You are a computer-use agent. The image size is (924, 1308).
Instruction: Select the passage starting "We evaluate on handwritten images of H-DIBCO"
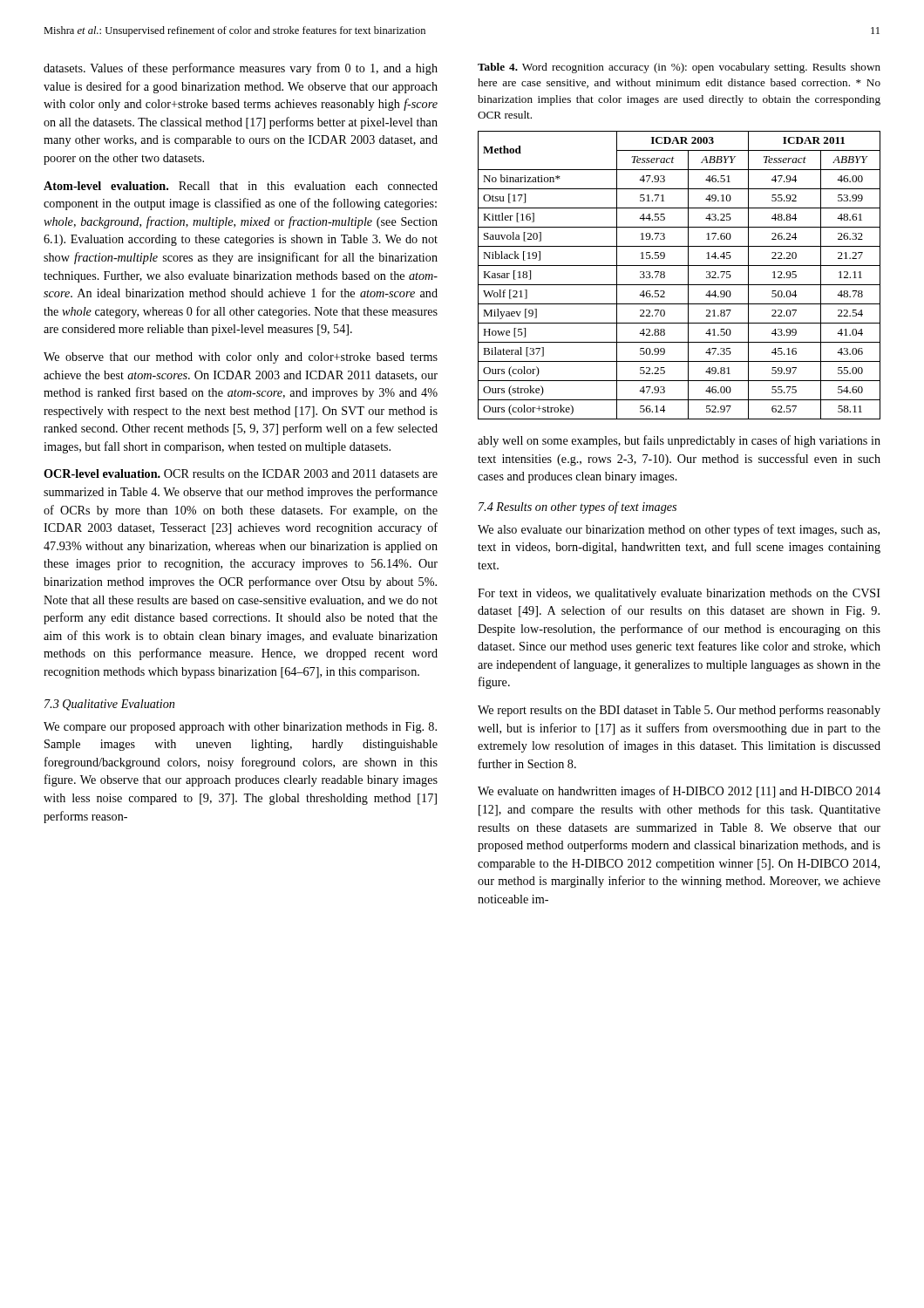[x=679, y=845]
